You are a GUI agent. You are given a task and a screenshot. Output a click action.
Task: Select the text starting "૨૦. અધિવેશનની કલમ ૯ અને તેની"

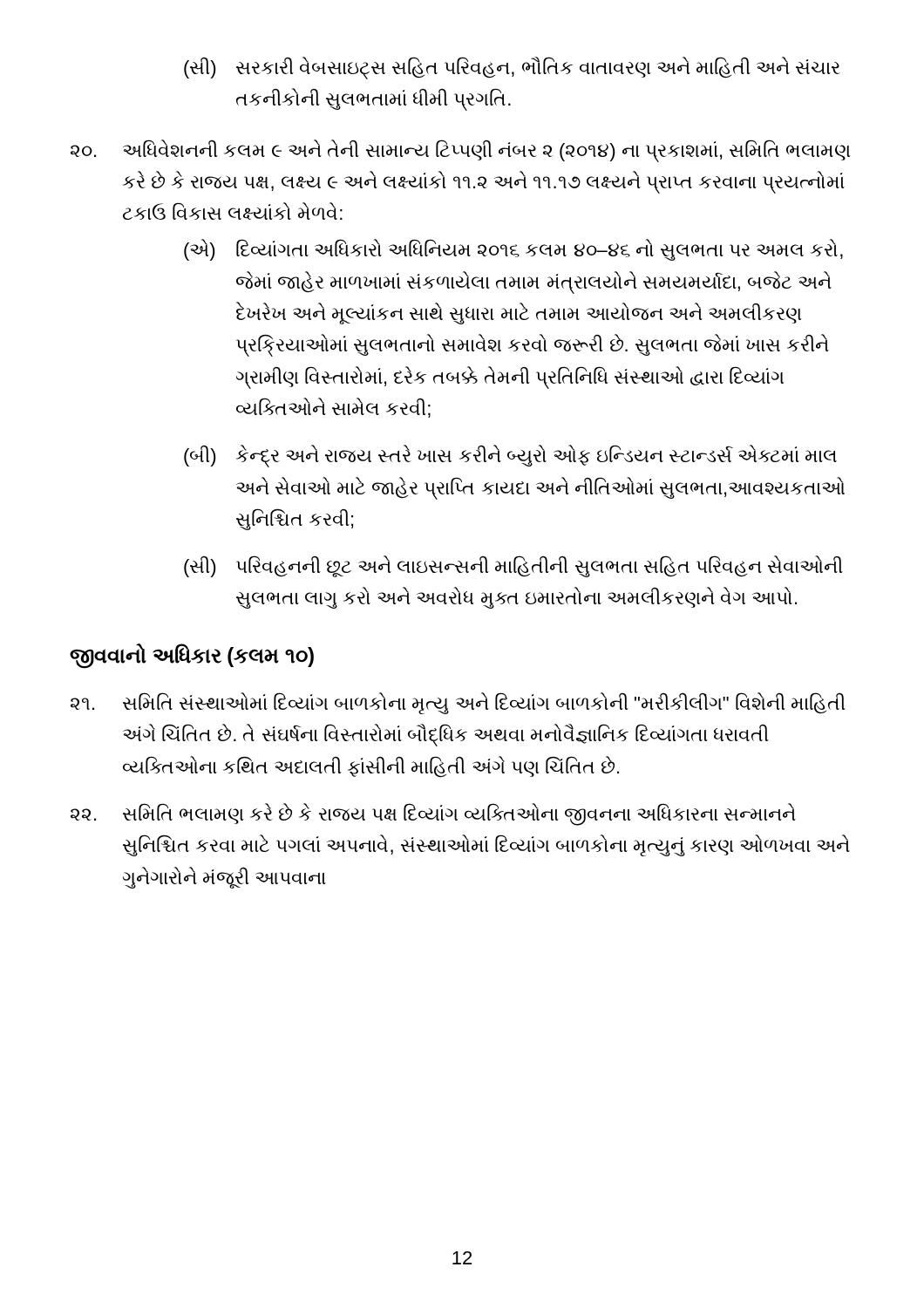click(x=462, y=182)
